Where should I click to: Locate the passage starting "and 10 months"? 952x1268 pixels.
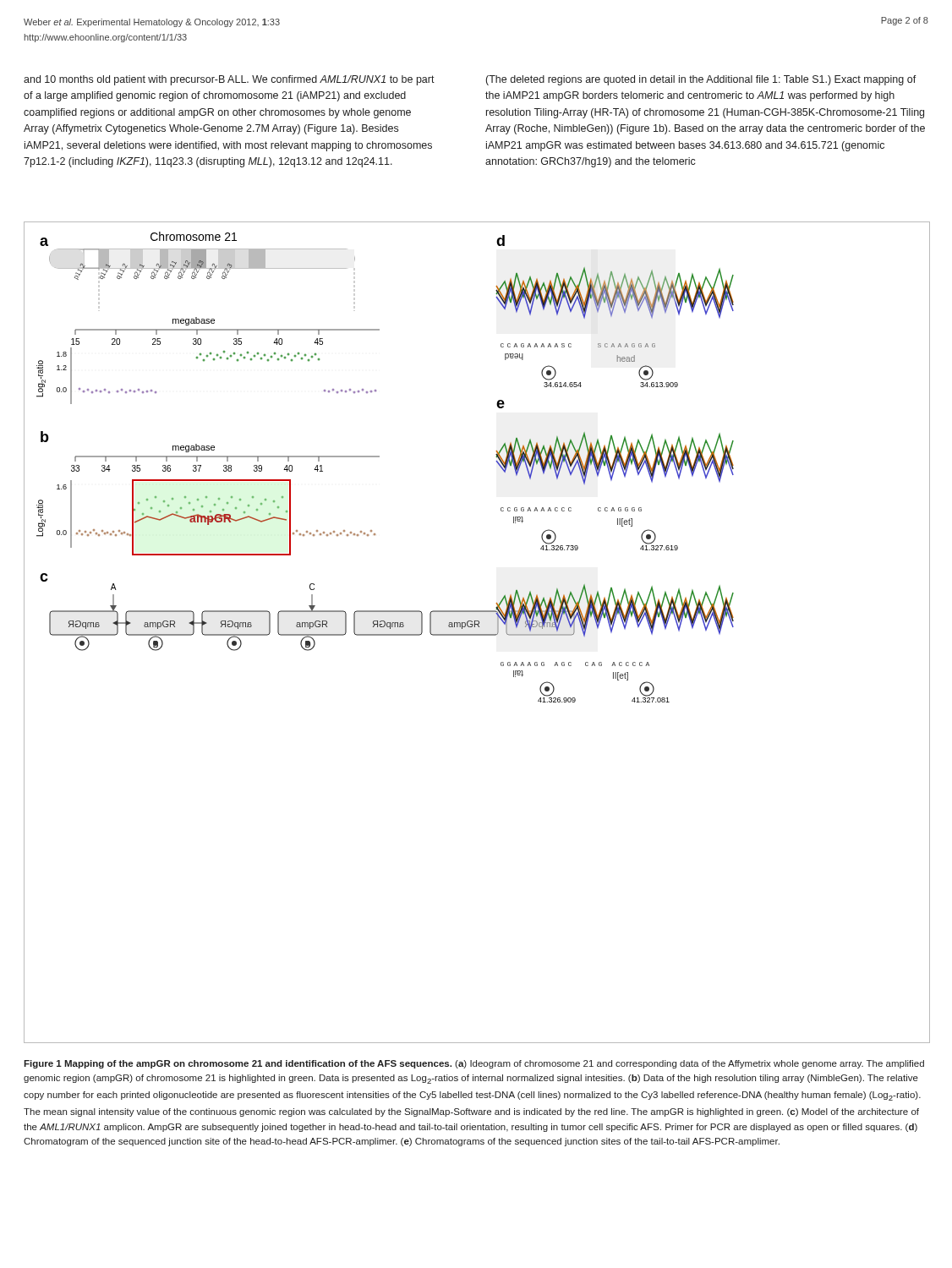229,120
